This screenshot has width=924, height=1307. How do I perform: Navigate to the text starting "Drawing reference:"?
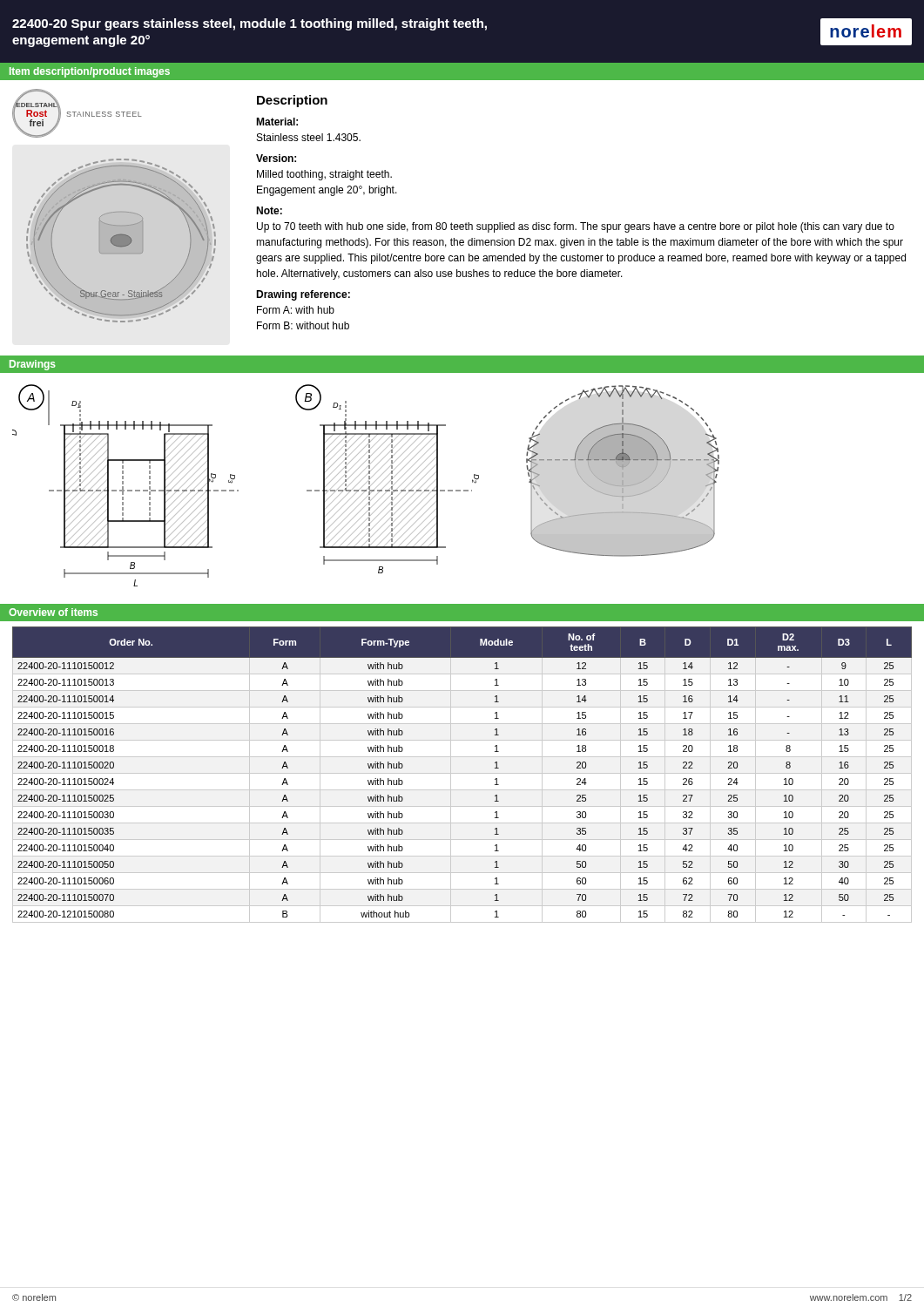(x=303, y=295)
